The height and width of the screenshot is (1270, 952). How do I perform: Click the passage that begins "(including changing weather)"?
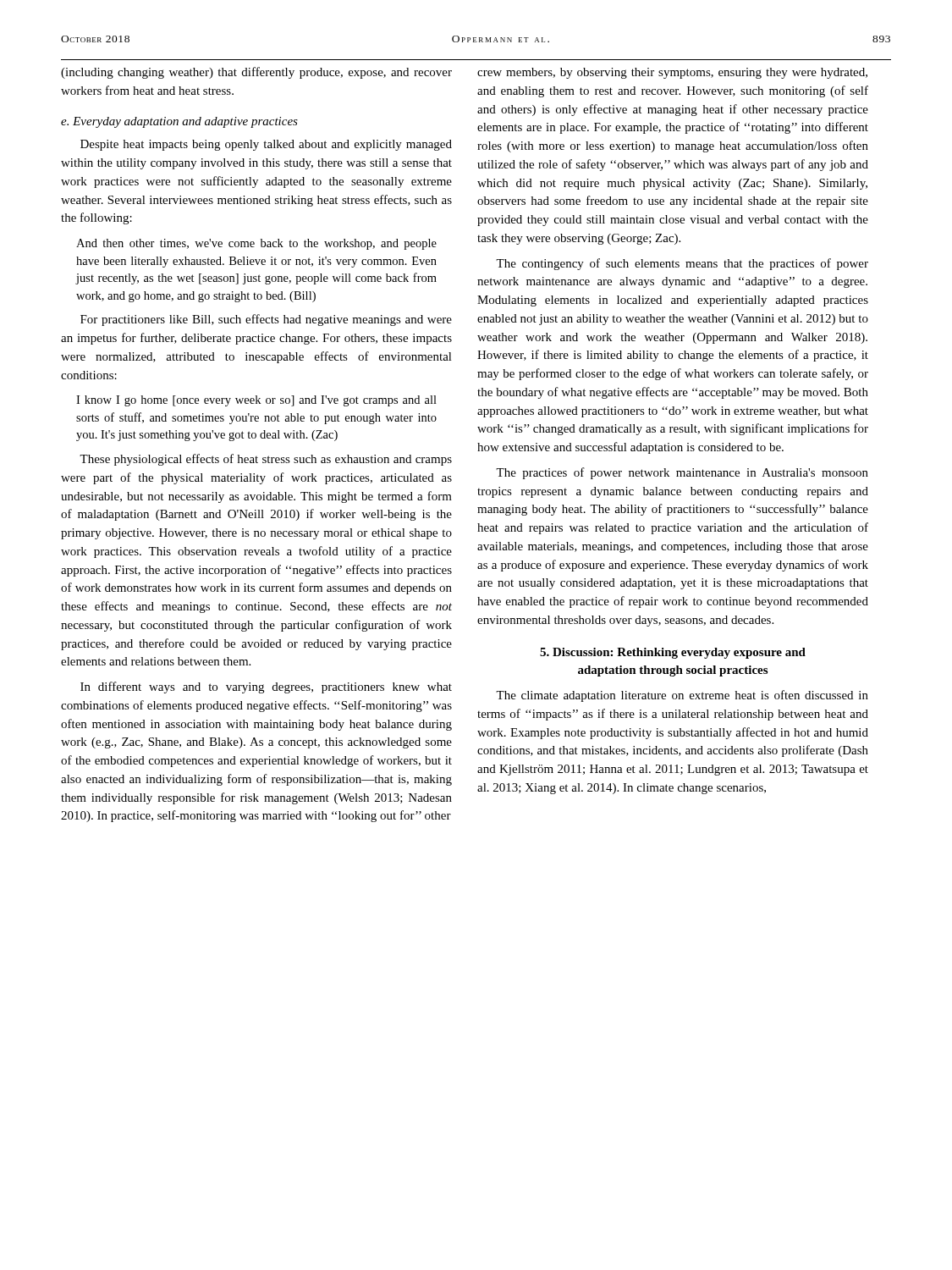click(x=256, y=82)
